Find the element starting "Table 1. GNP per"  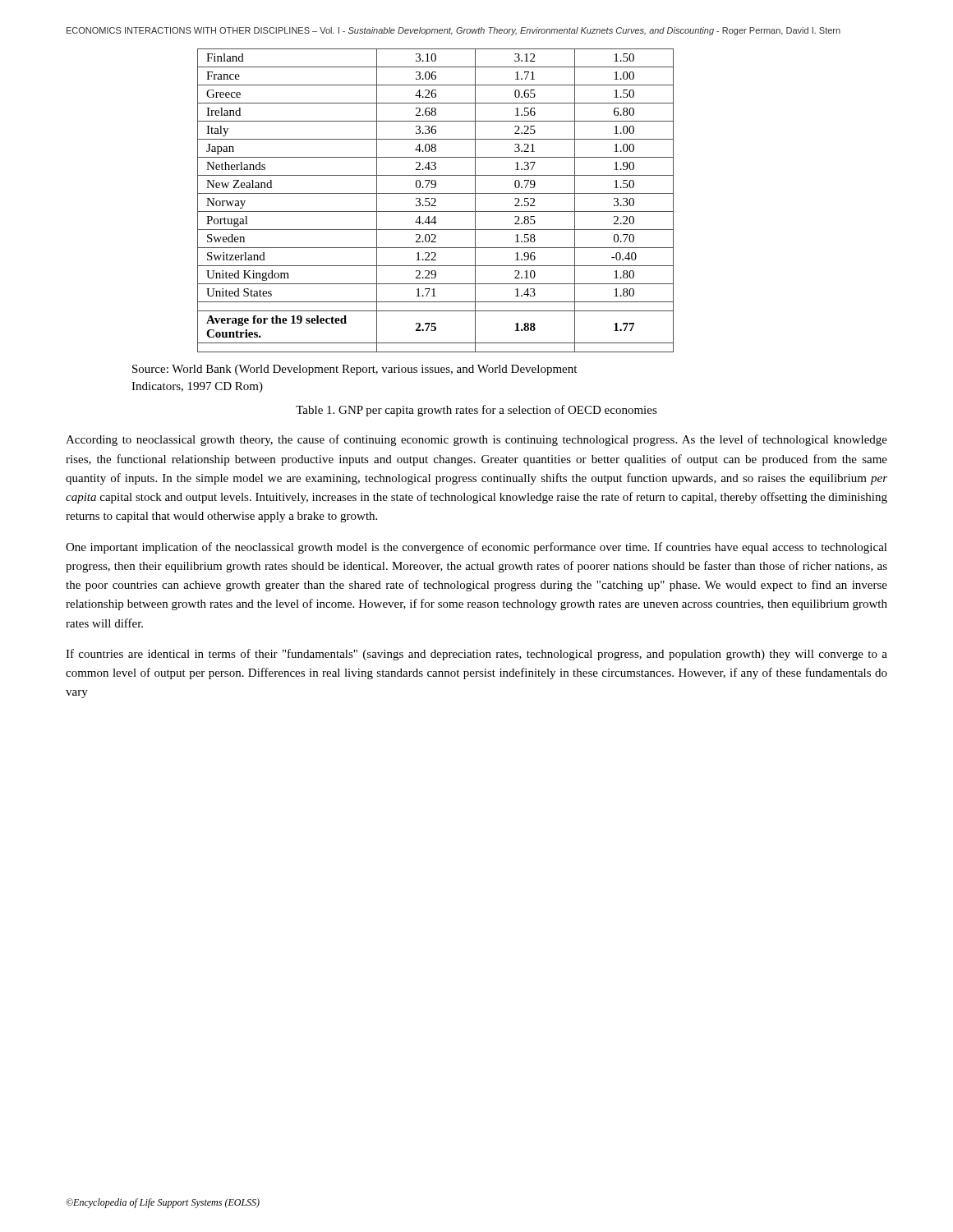[x=476, y=410]
